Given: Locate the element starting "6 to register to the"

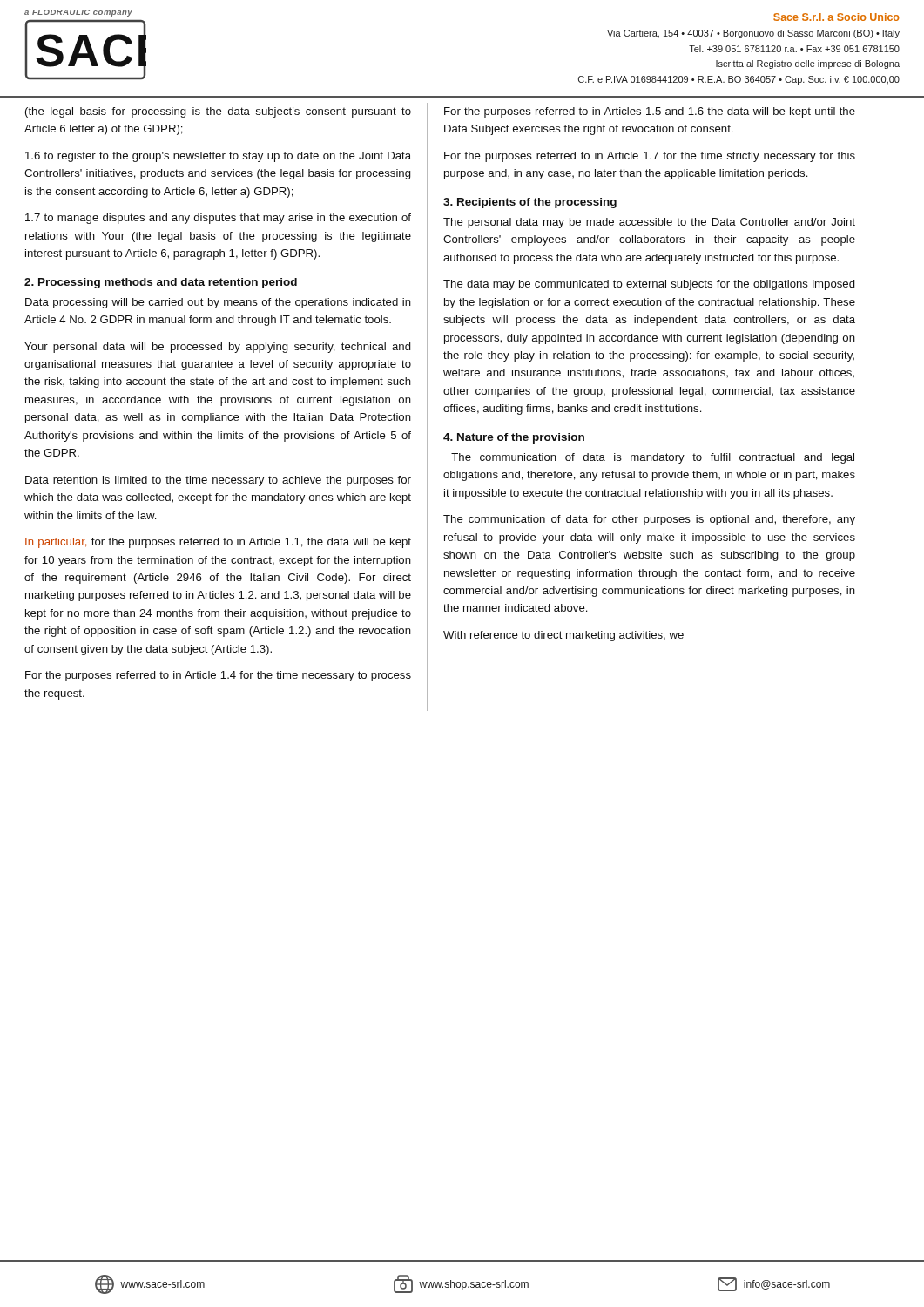Looking at the screenshot, I should tap(218, 173).
